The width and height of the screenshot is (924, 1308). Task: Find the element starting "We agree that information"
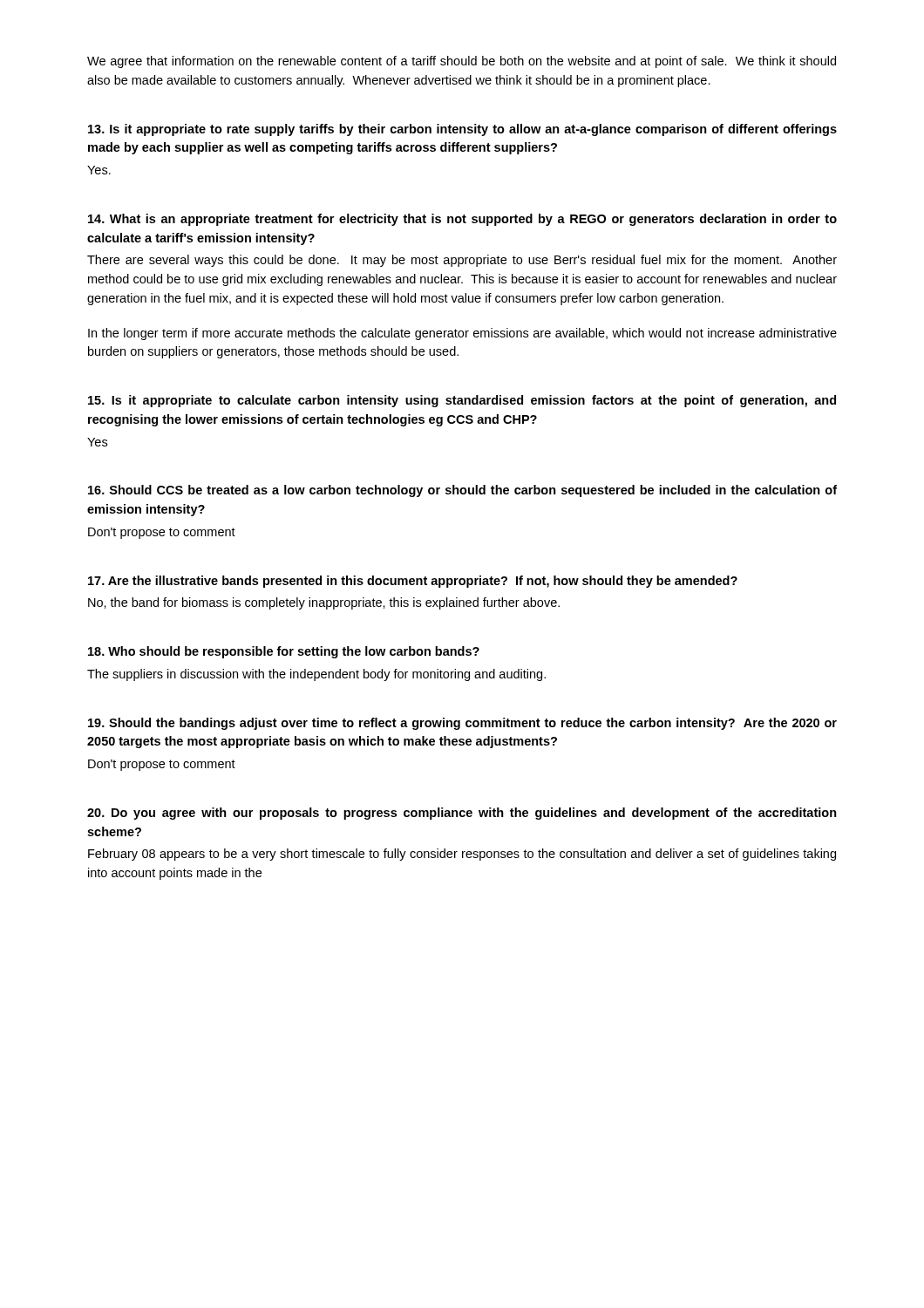462,71
